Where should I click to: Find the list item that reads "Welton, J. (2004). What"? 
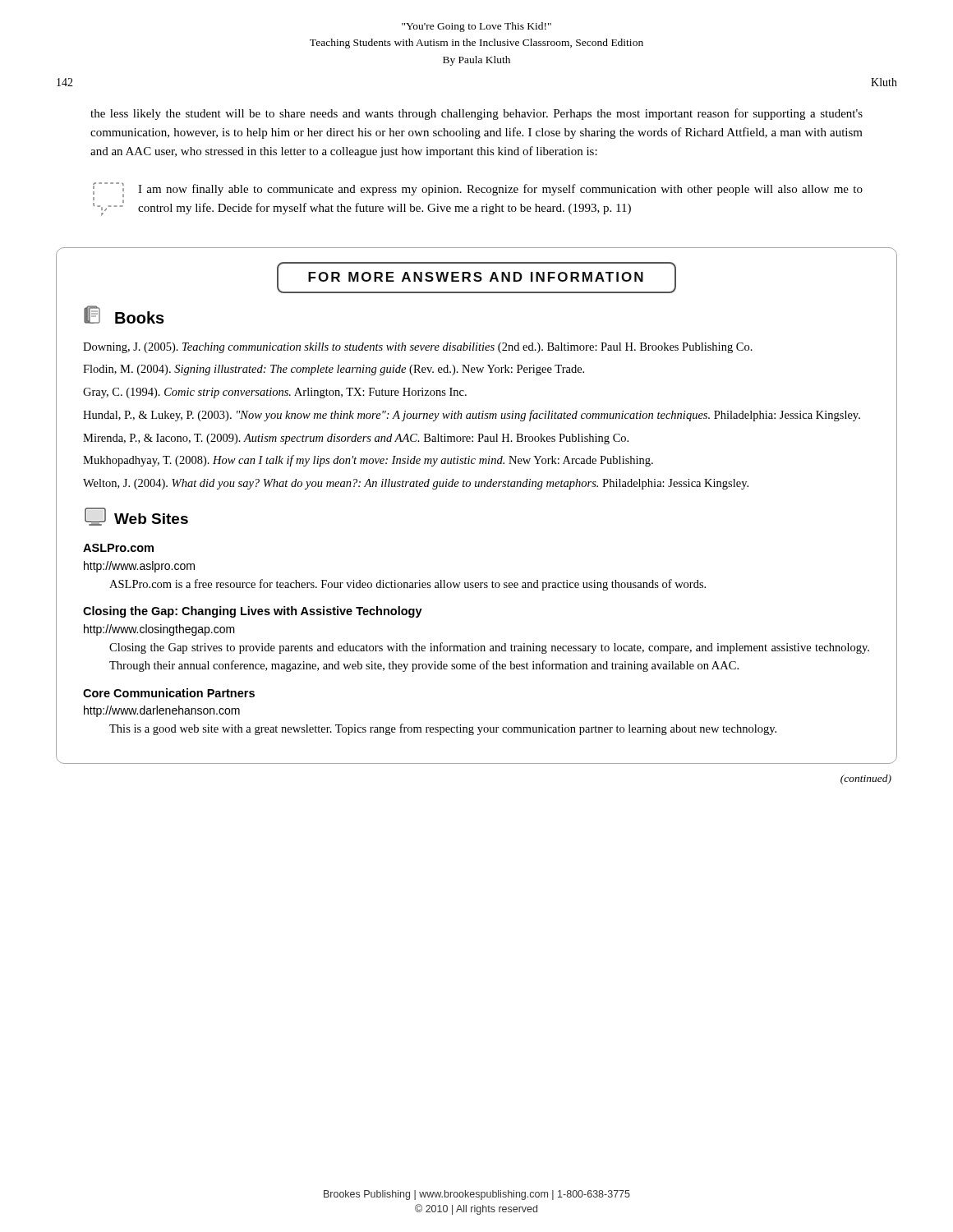pos(416,483)
